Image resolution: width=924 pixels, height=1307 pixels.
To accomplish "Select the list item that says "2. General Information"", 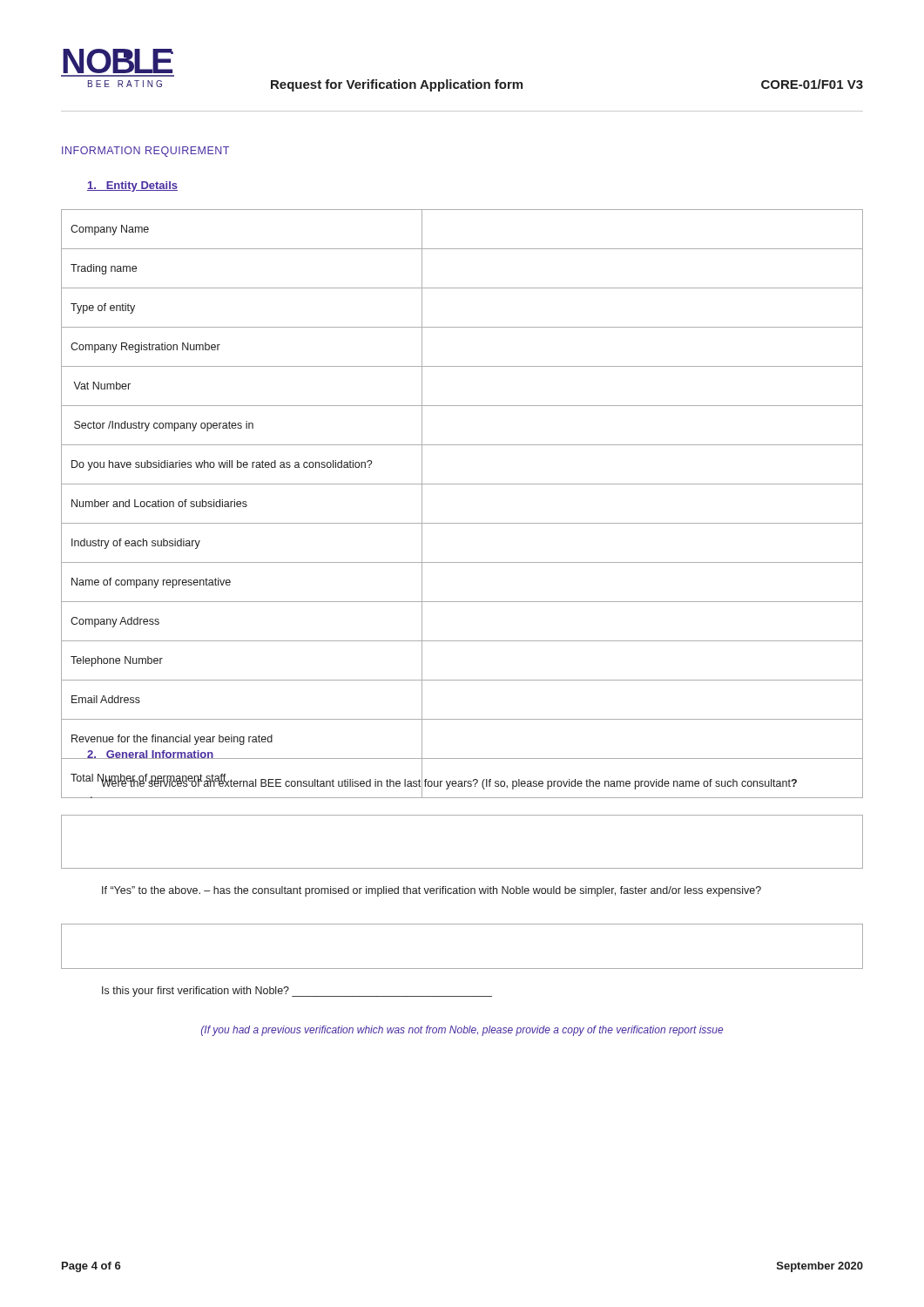I will (150, 754).
